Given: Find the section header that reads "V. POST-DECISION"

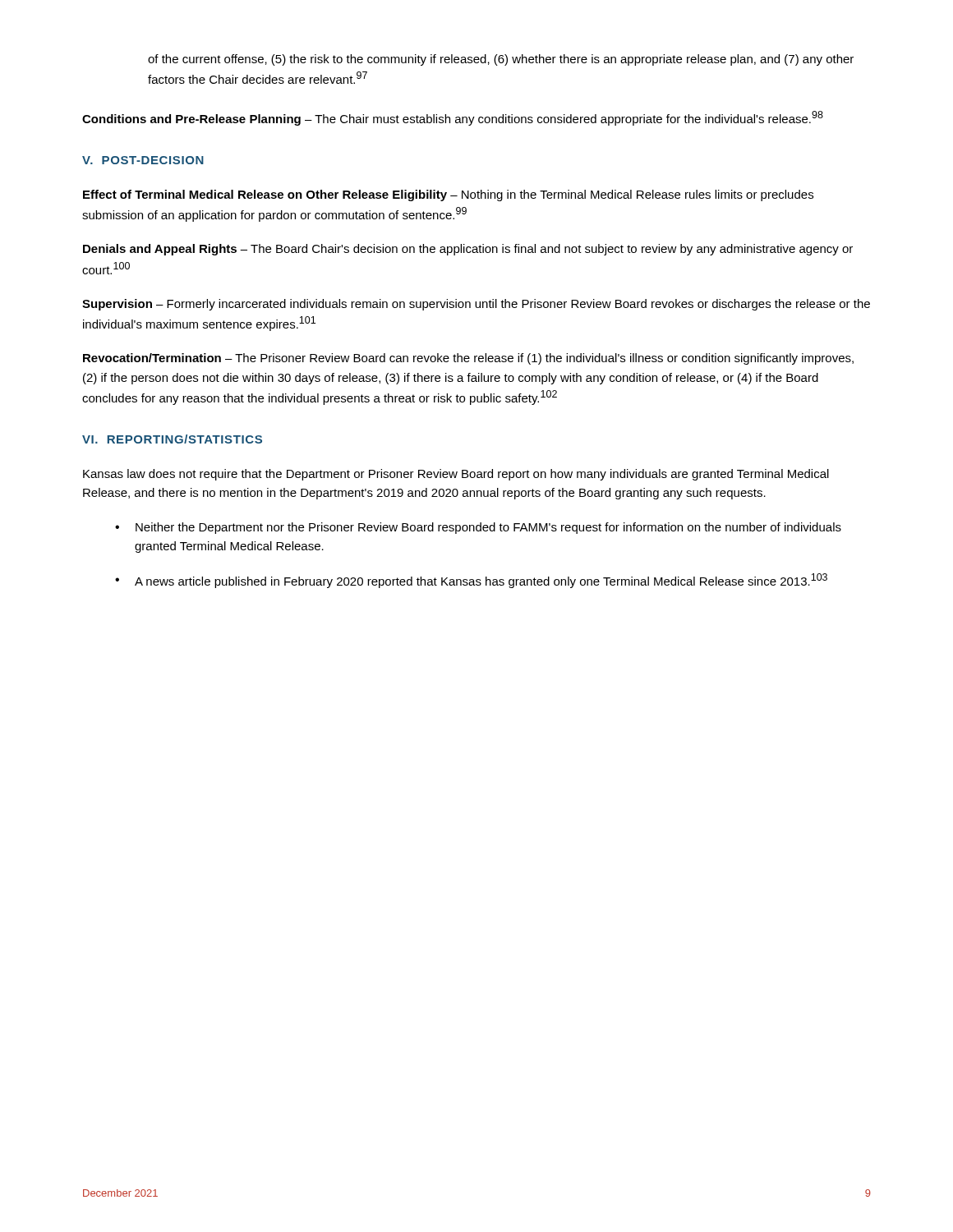Looking at the screenshot, I should point(143,160).
